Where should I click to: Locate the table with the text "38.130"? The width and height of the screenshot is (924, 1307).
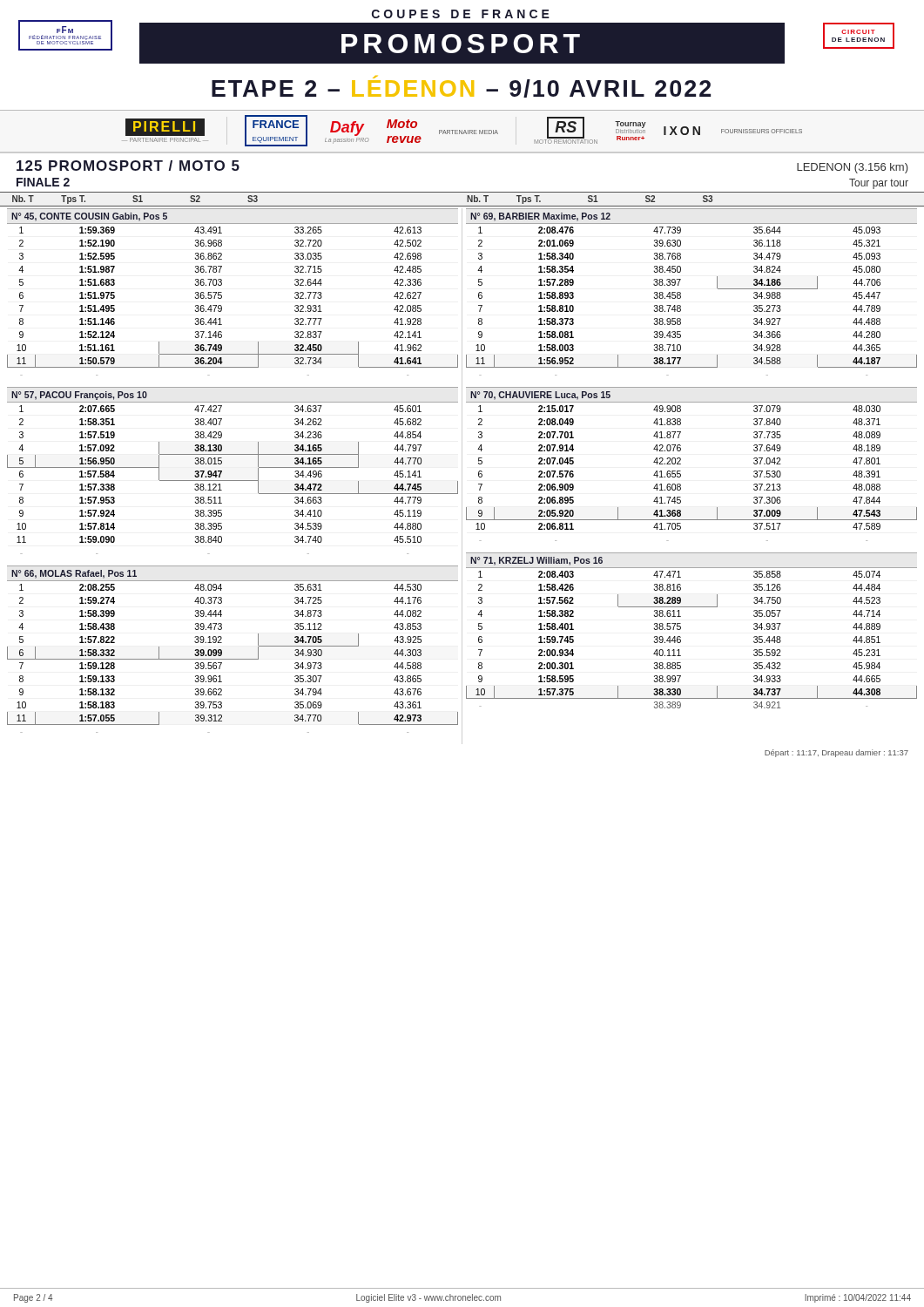233,473
